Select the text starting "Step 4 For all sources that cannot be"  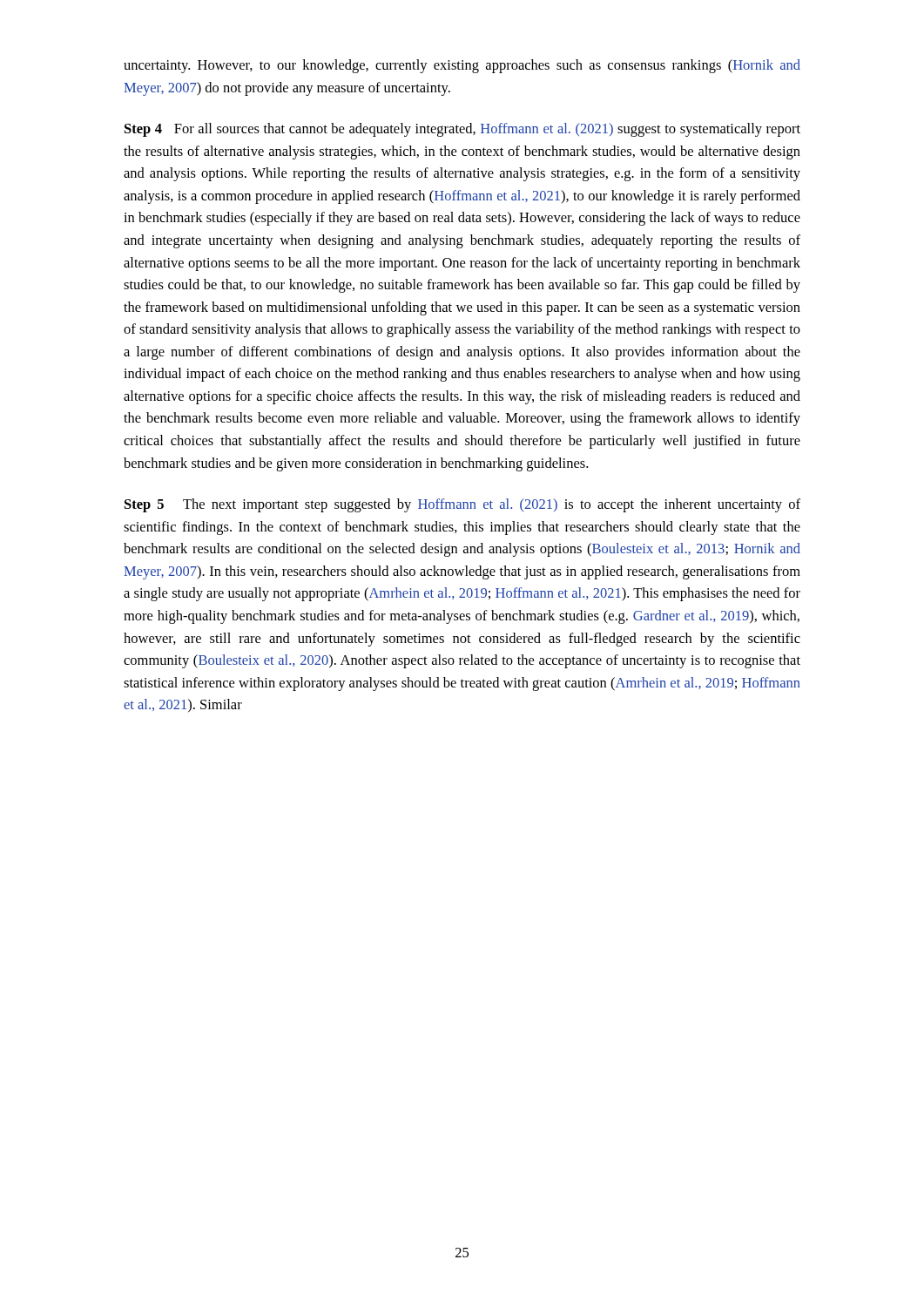462,296
